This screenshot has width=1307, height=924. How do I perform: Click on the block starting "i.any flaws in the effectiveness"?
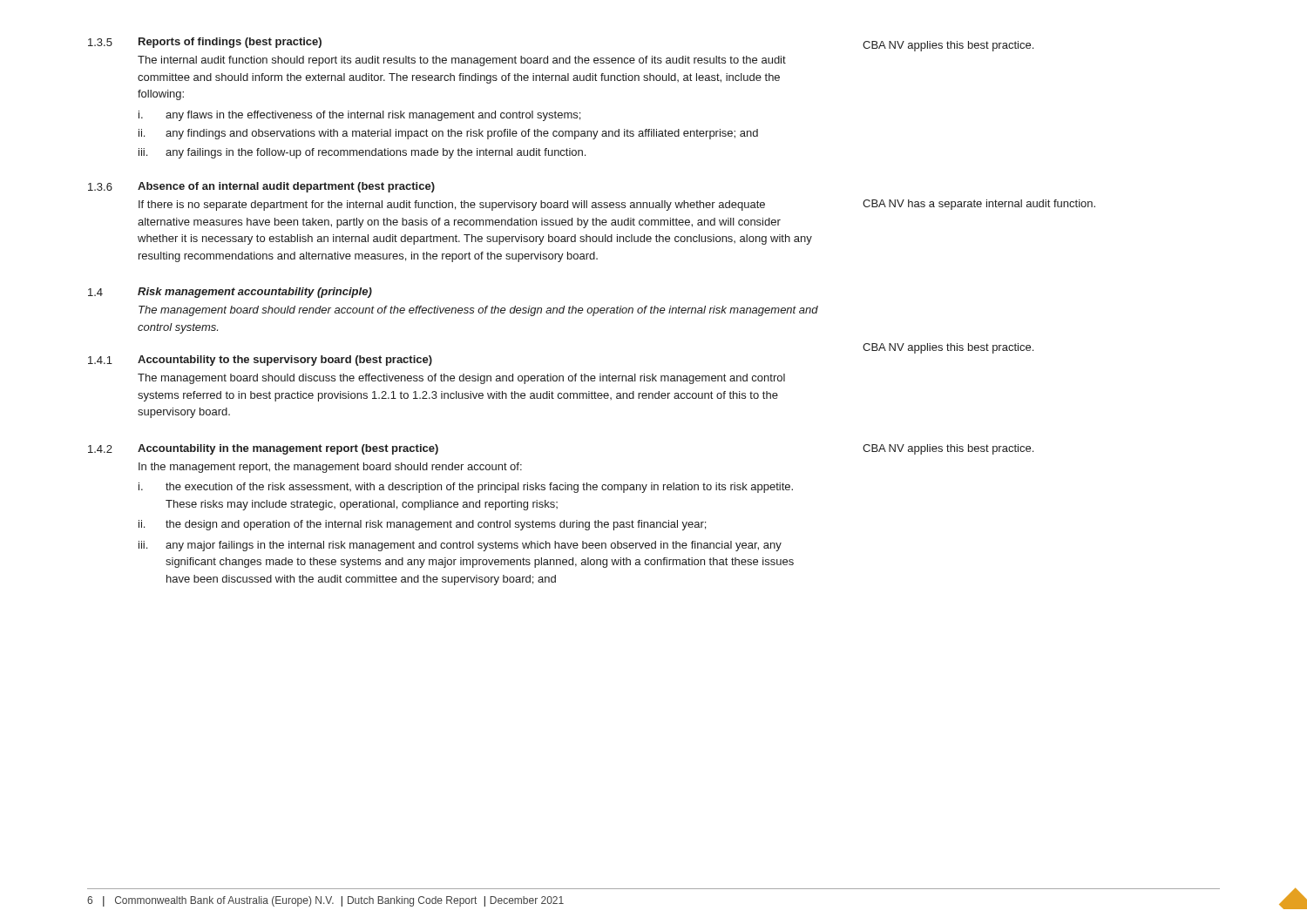coord(360,114)
